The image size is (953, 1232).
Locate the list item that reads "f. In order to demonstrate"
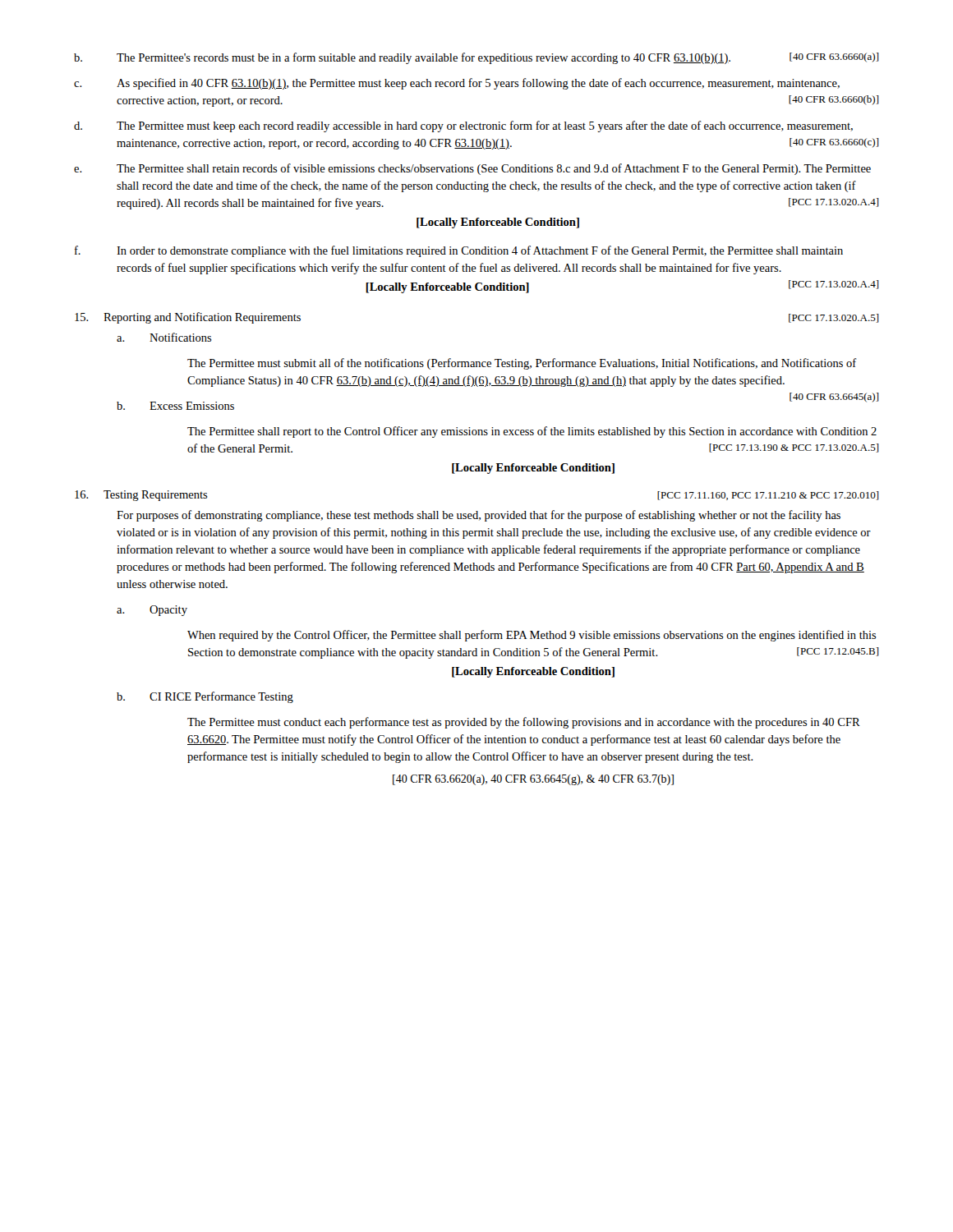pos(476,271)
